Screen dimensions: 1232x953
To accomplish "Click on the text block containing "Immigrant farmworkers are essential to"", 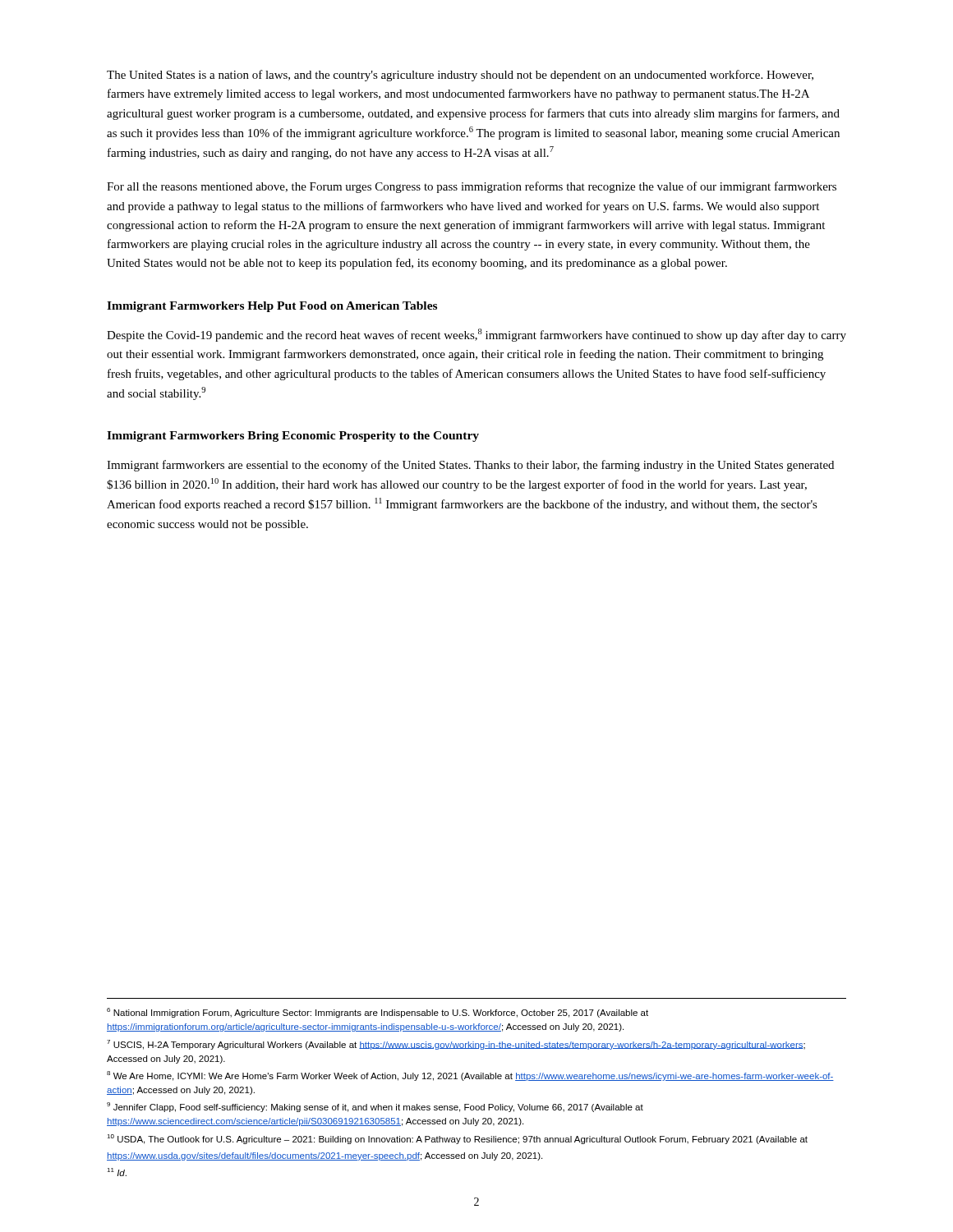I will point(471,494).
